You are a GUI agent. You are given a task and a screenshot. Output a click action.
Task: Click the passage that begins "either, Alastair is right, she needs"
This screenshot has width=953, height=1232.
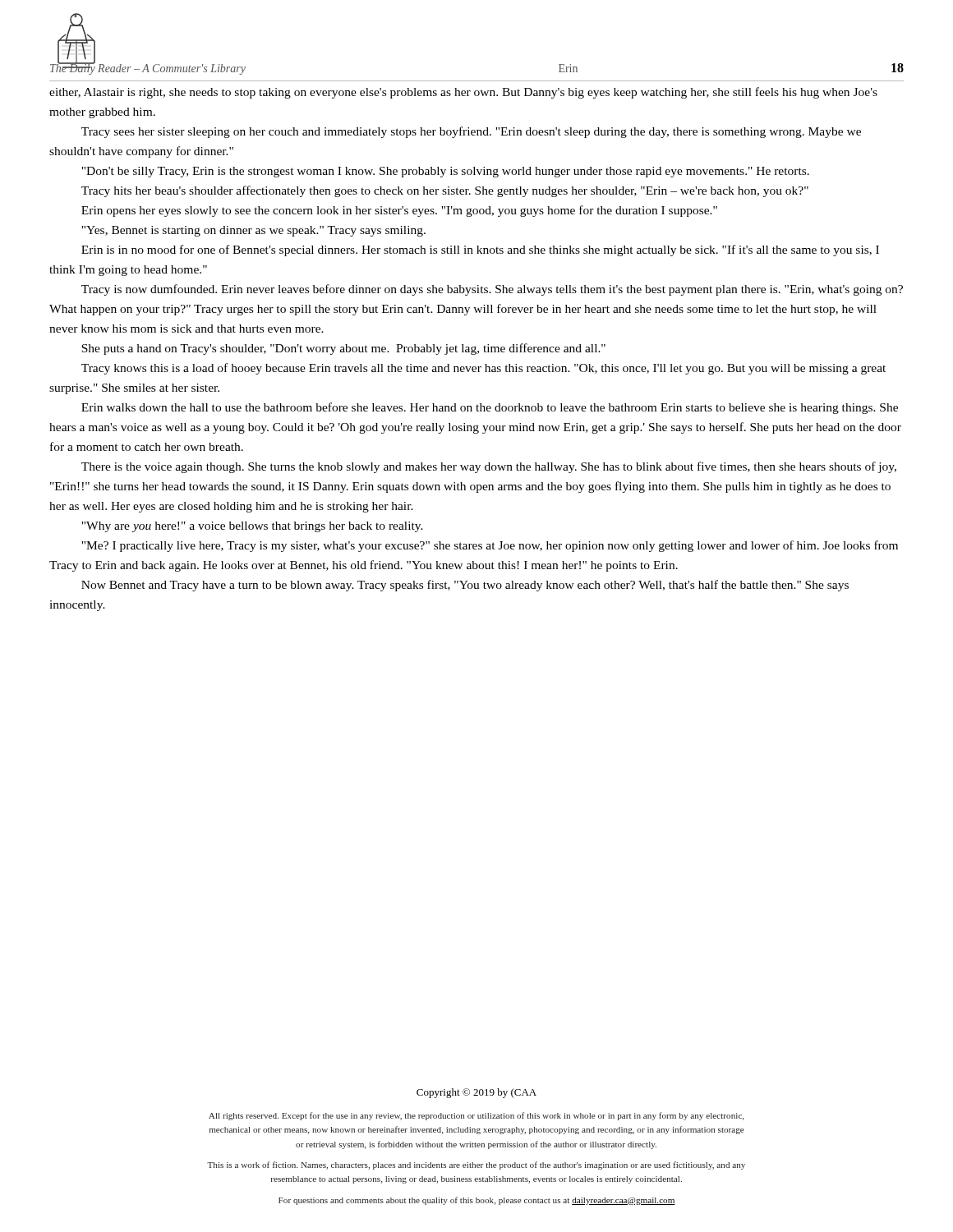tap(476, 102)
